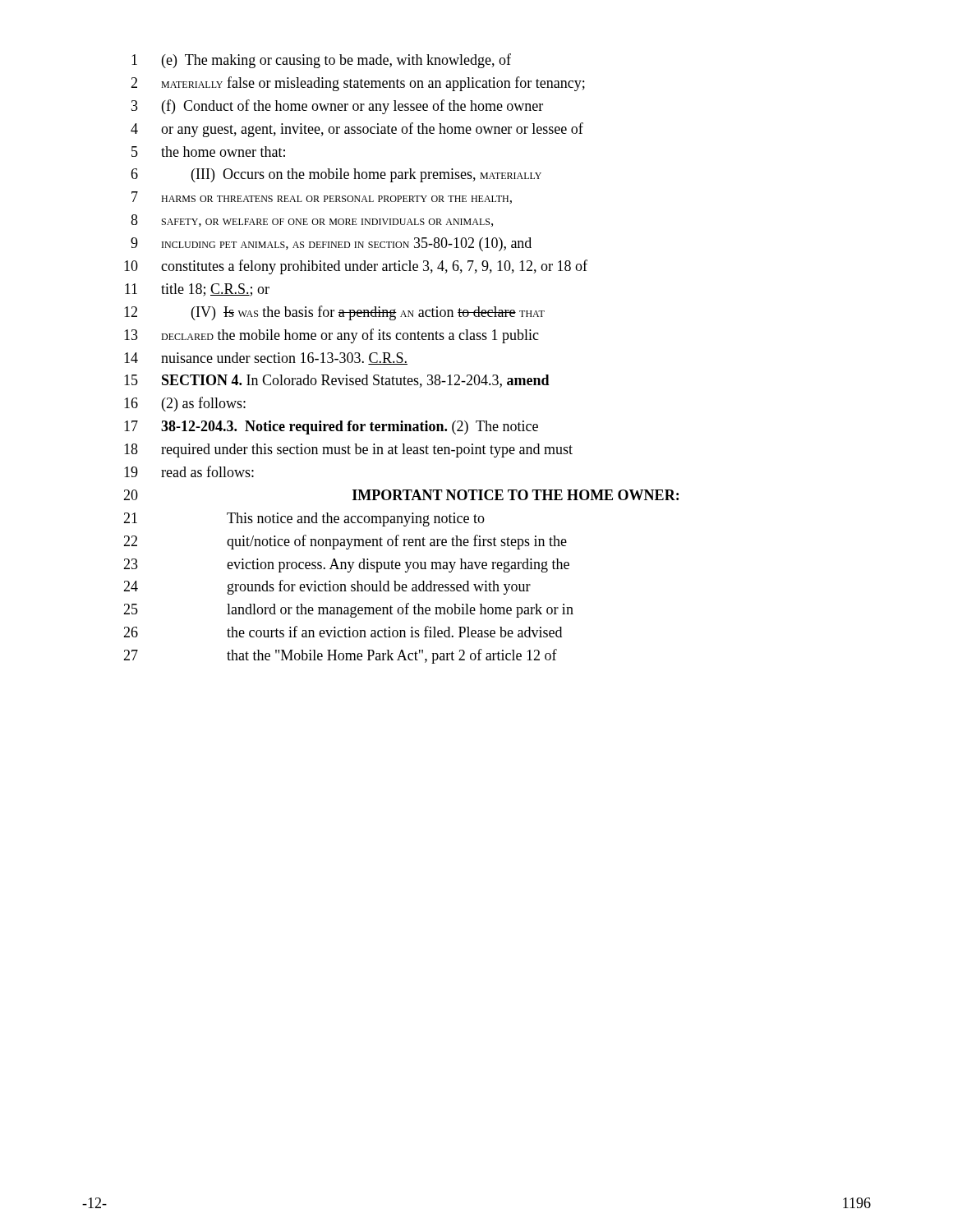Click on the list item that says "4 or any guest, agent, invitee, or associate"
The image size is (953, 1232).
(485, 129)
